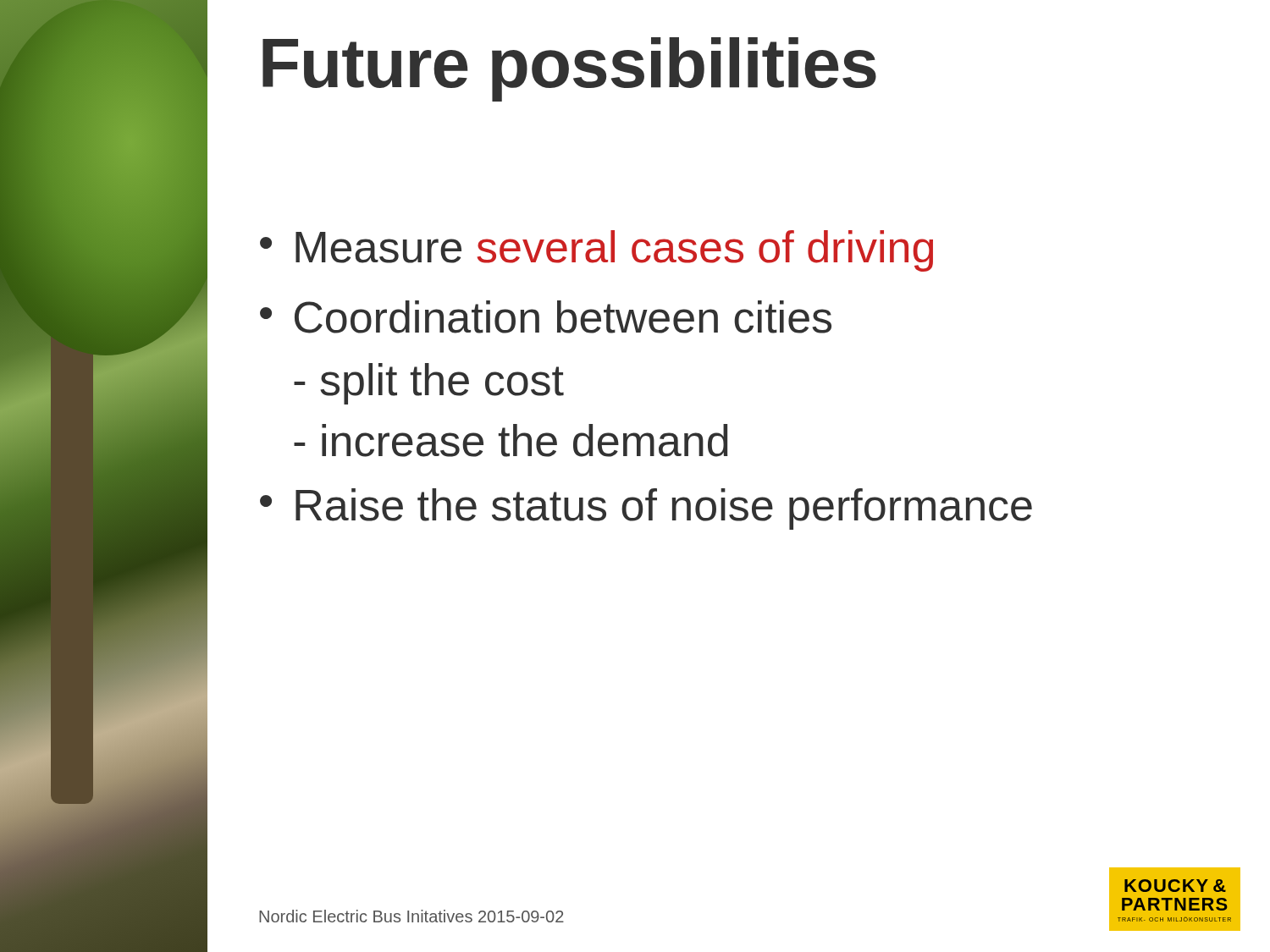Select the photo
This screenshot has width=1270, height=952.
pyautogui.click(x=104, y=476)
